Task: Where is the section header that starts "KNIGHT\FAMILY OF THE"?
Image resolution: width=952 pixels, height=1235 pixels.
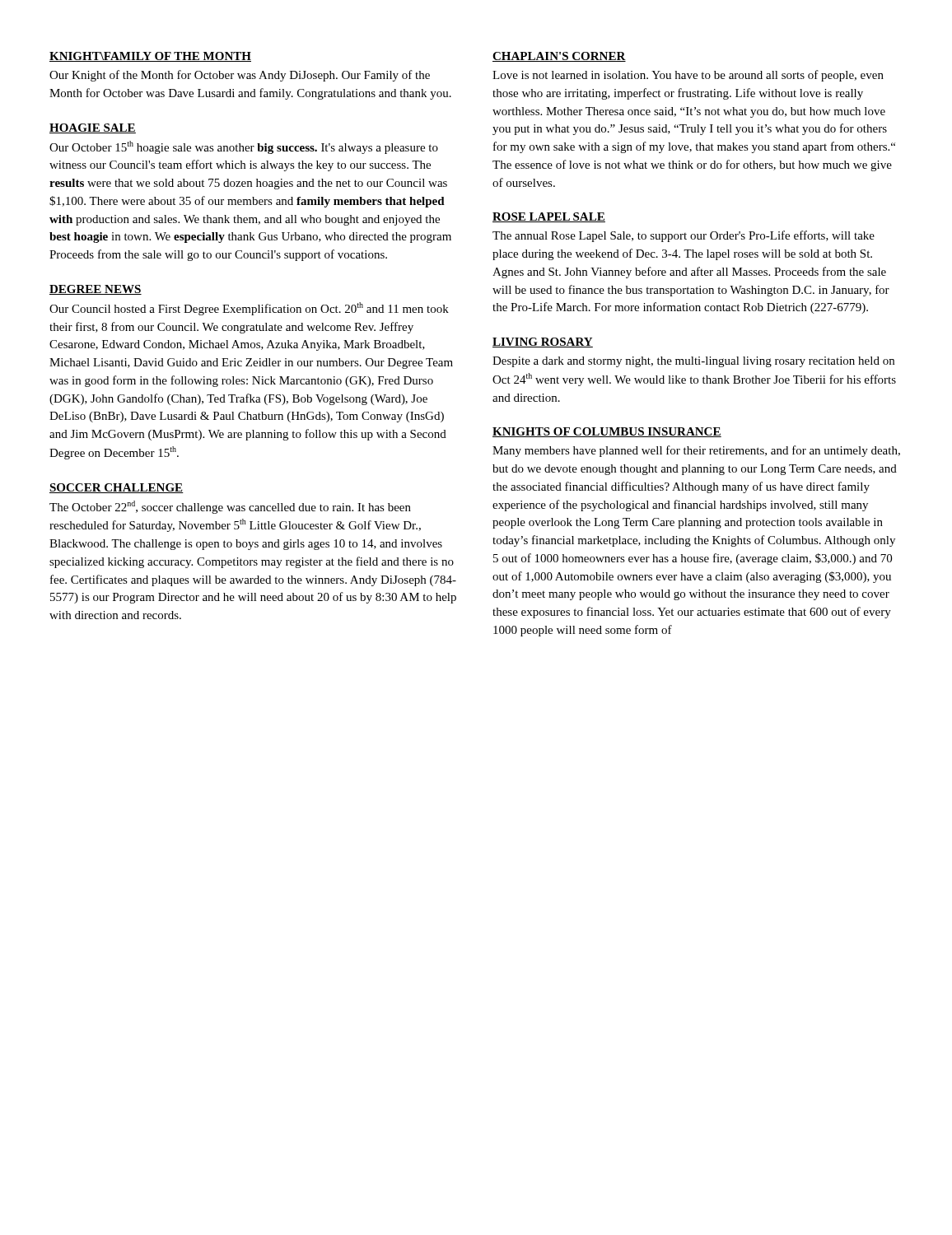Action: tap(150, 56)
